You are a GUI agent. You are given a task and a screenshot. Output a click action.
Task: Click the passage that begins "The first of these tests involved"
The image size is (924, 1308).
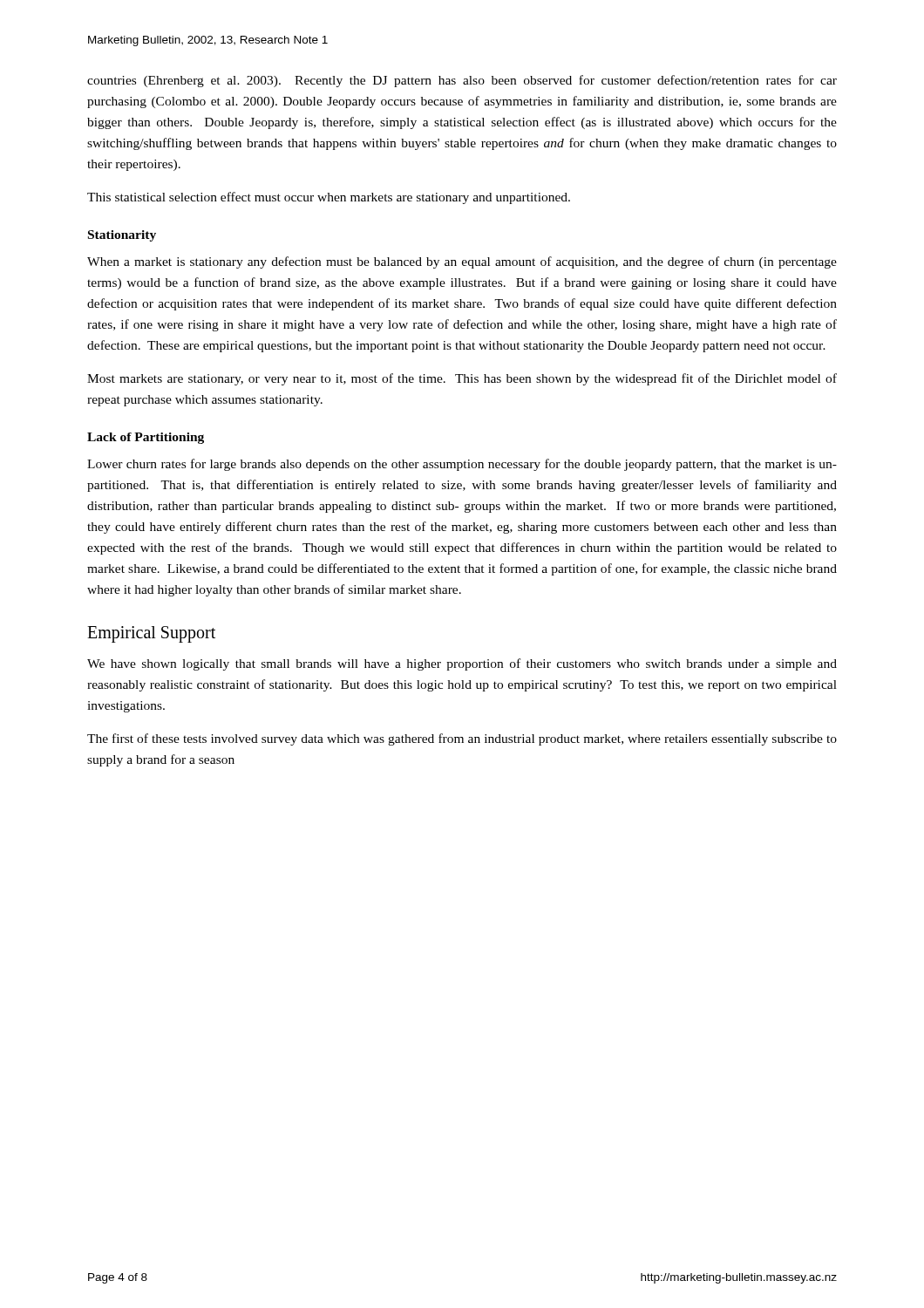[462, 749]
